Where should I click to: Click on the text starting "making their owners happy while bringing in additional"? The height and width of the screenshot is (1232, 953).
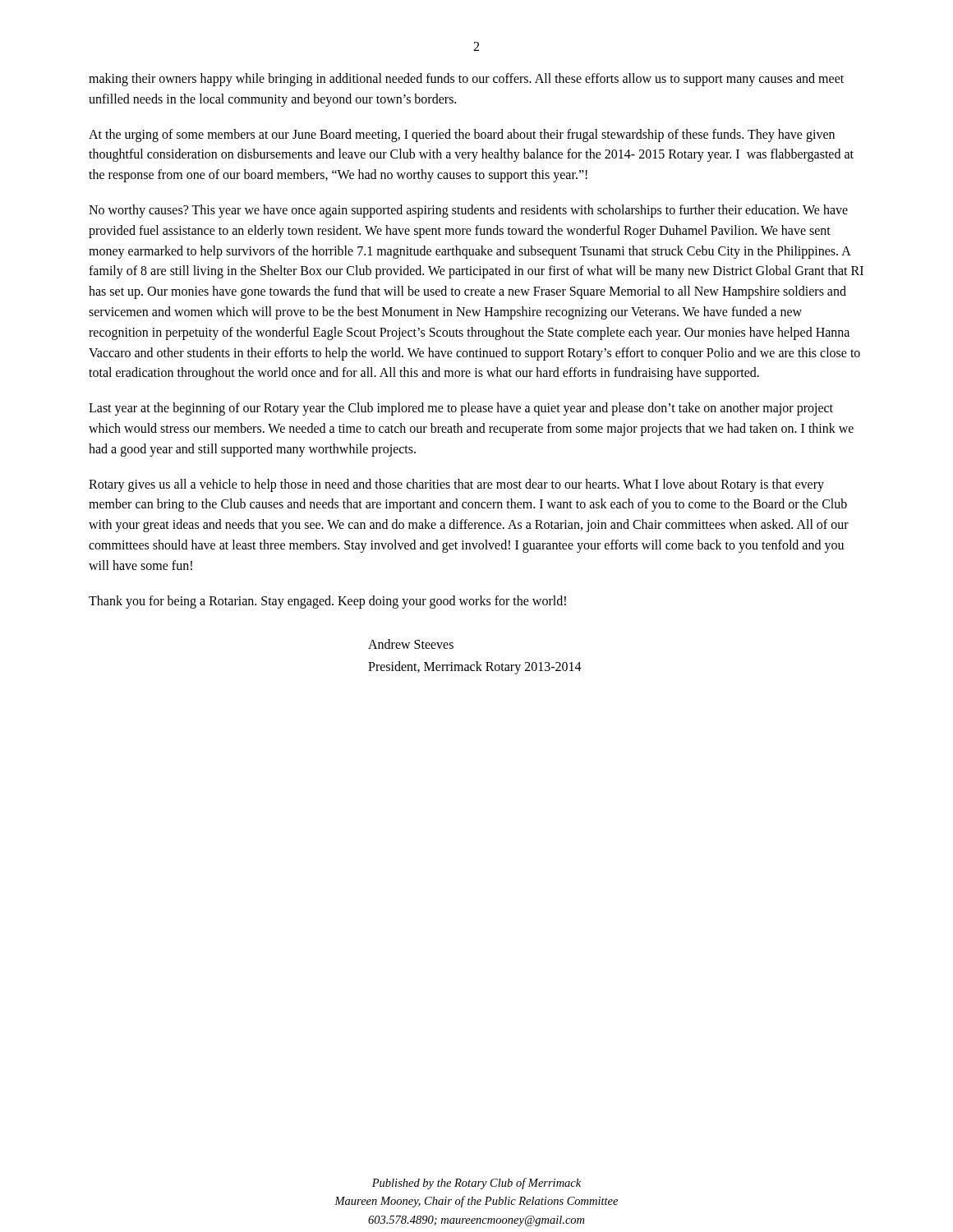click(466, 89)
